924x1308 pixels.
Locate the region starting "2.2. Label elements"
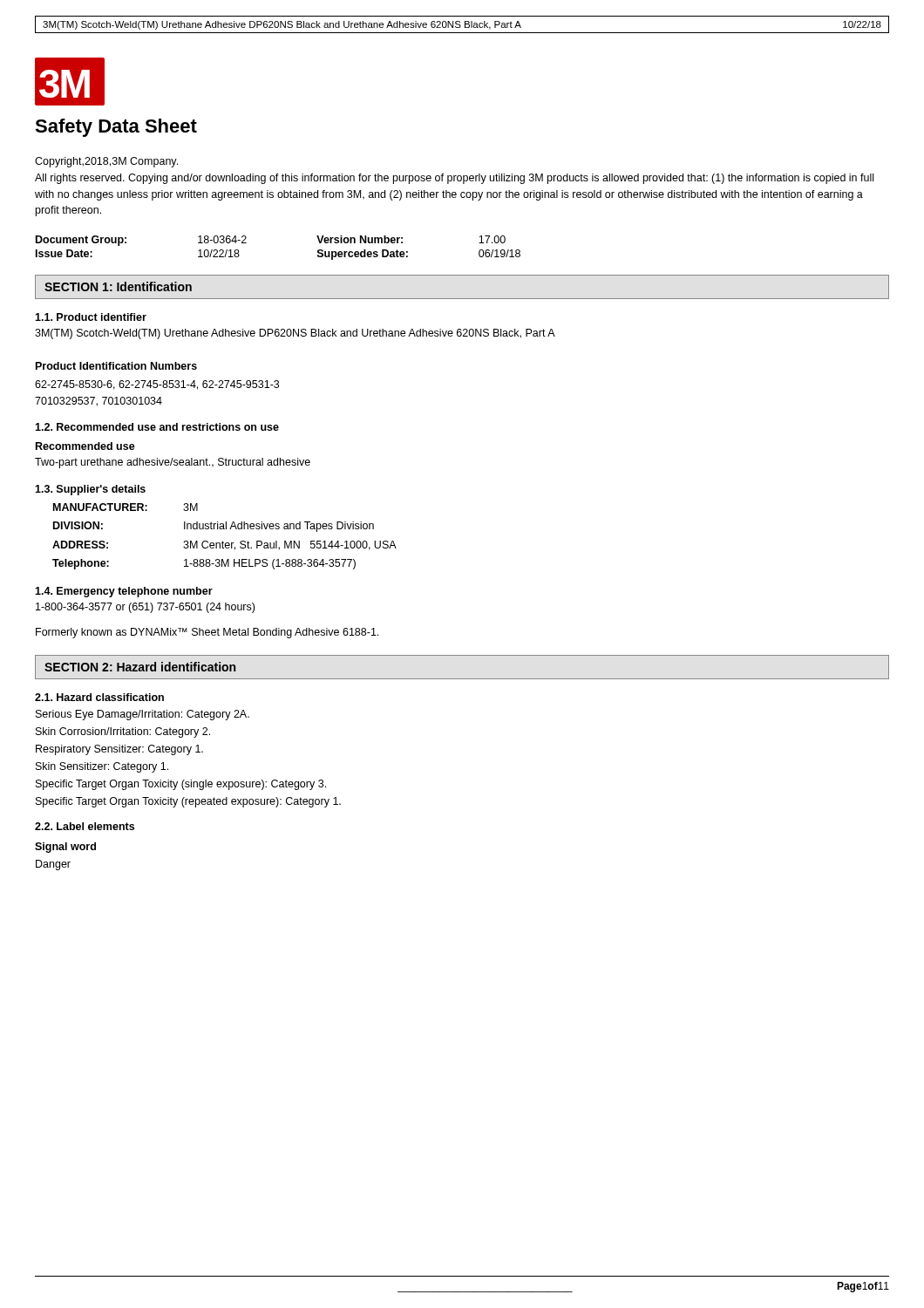[85, 826]
